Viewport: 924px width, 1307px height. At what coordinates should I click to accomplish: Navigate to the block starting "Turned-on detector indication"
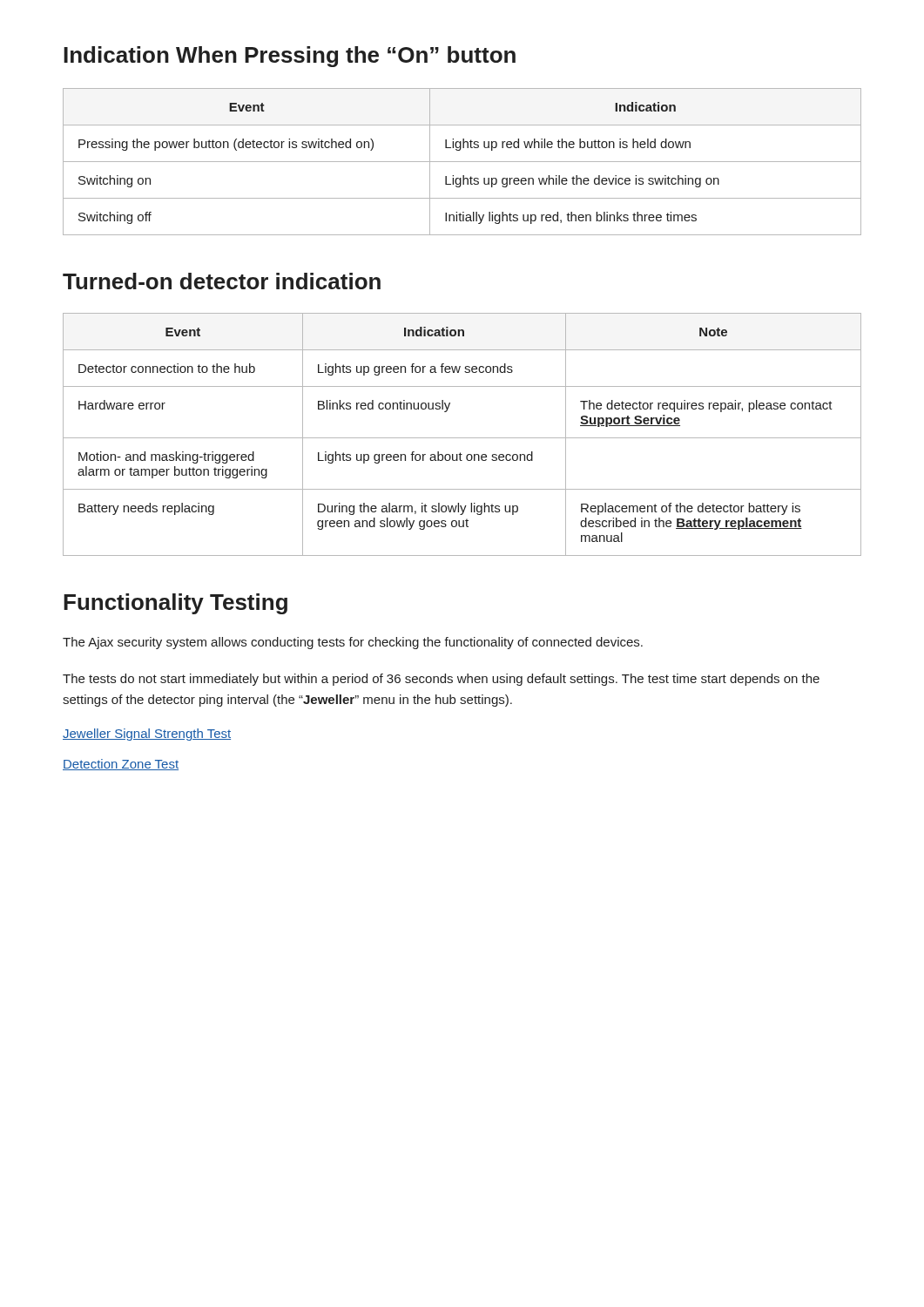click(222, 281)
